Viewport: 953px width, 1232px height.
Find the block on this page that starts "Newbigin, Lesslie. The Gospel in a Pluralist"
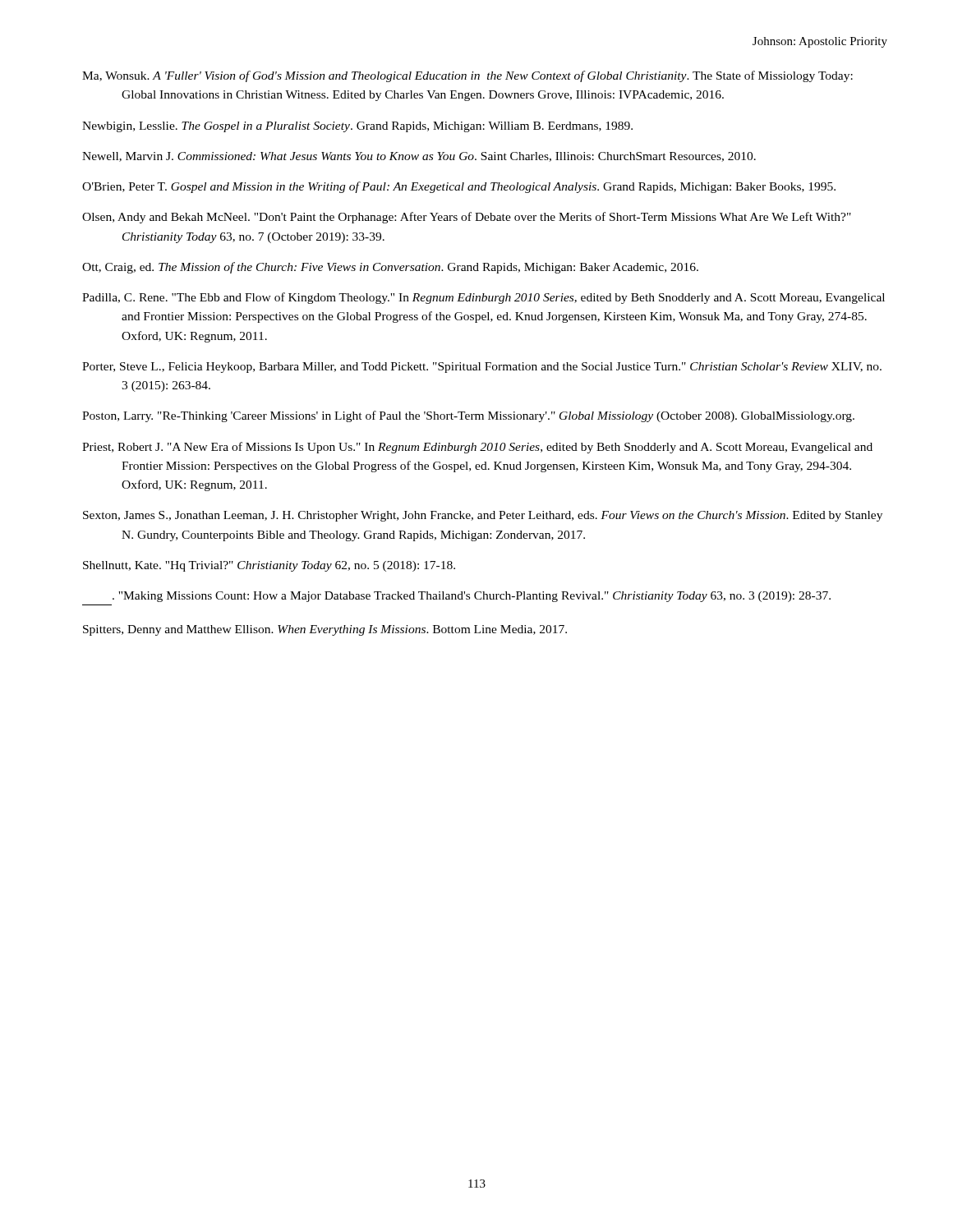click(x=358, y=125)
